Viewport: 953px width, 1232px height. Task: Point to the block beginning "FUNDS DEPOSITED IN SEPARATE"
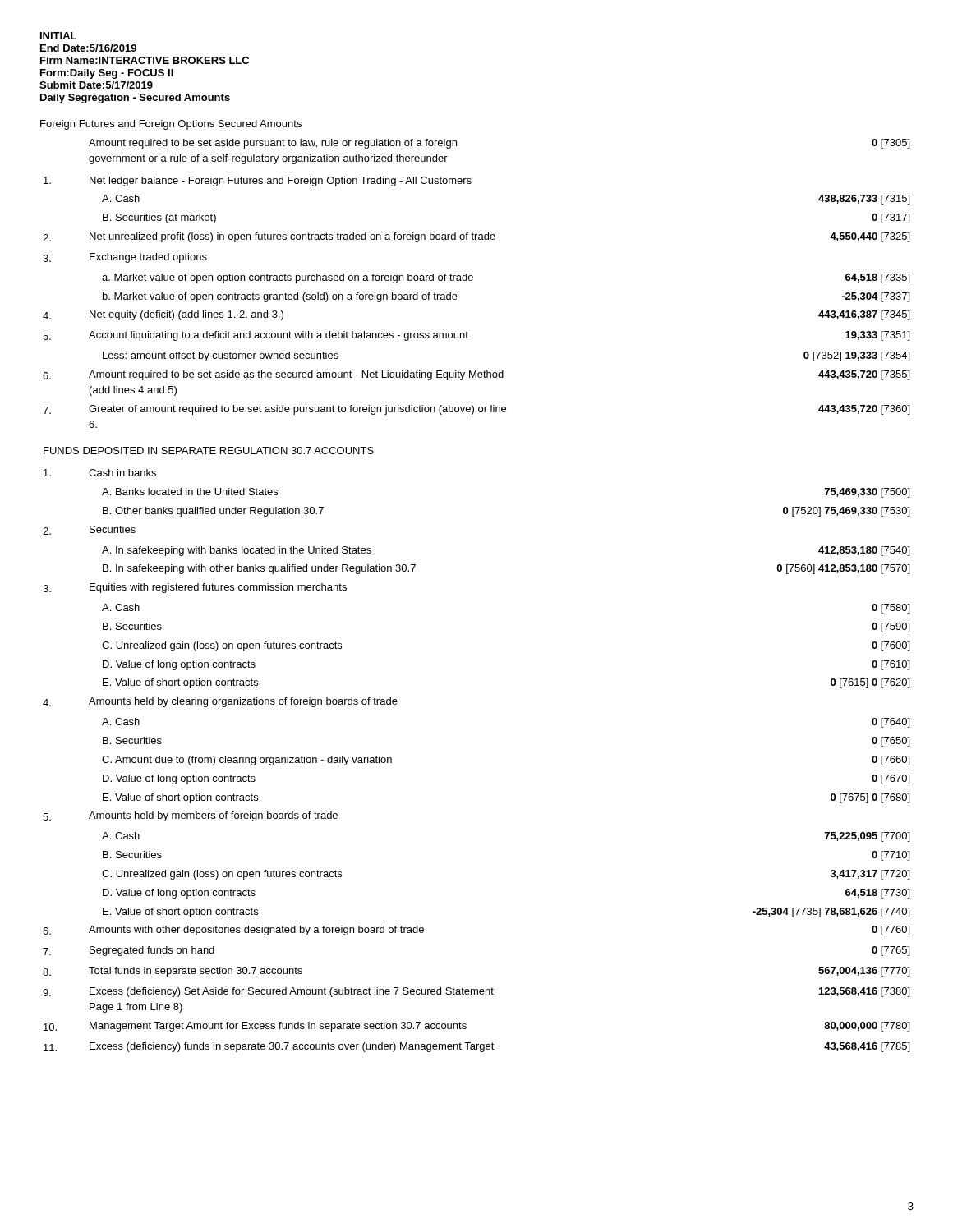tap(208, 451)
